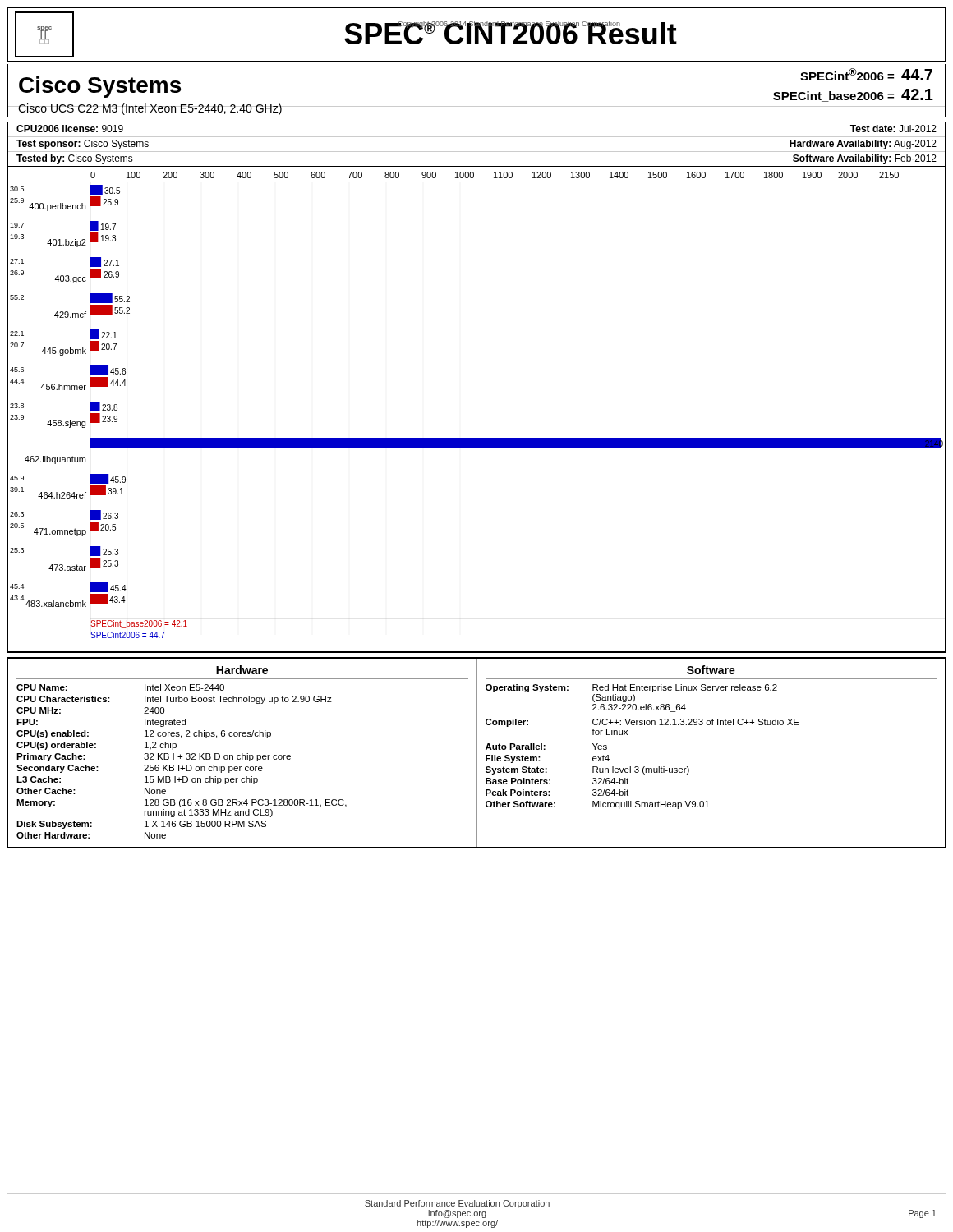Image resolution: width=953 pixels, height=1232 pixels.
Task: Click on the passage starting "Cisco Systems SPECint®2006"
Action: click(476, 85)
